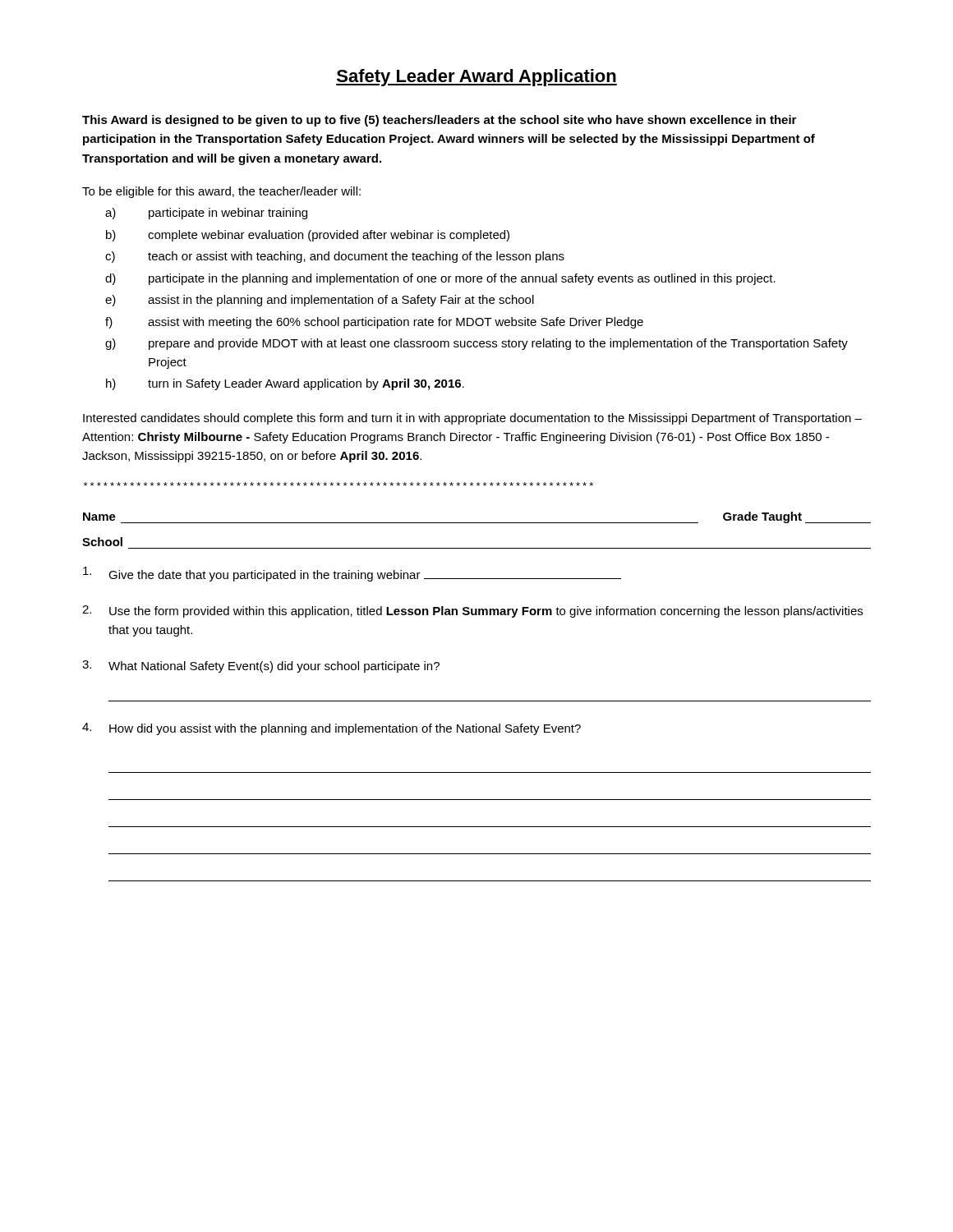This screenshot has height=1232, width=953.
Task: Click the passage that begins "3. What National Safety Event(s)"
Action: (261, 667)
